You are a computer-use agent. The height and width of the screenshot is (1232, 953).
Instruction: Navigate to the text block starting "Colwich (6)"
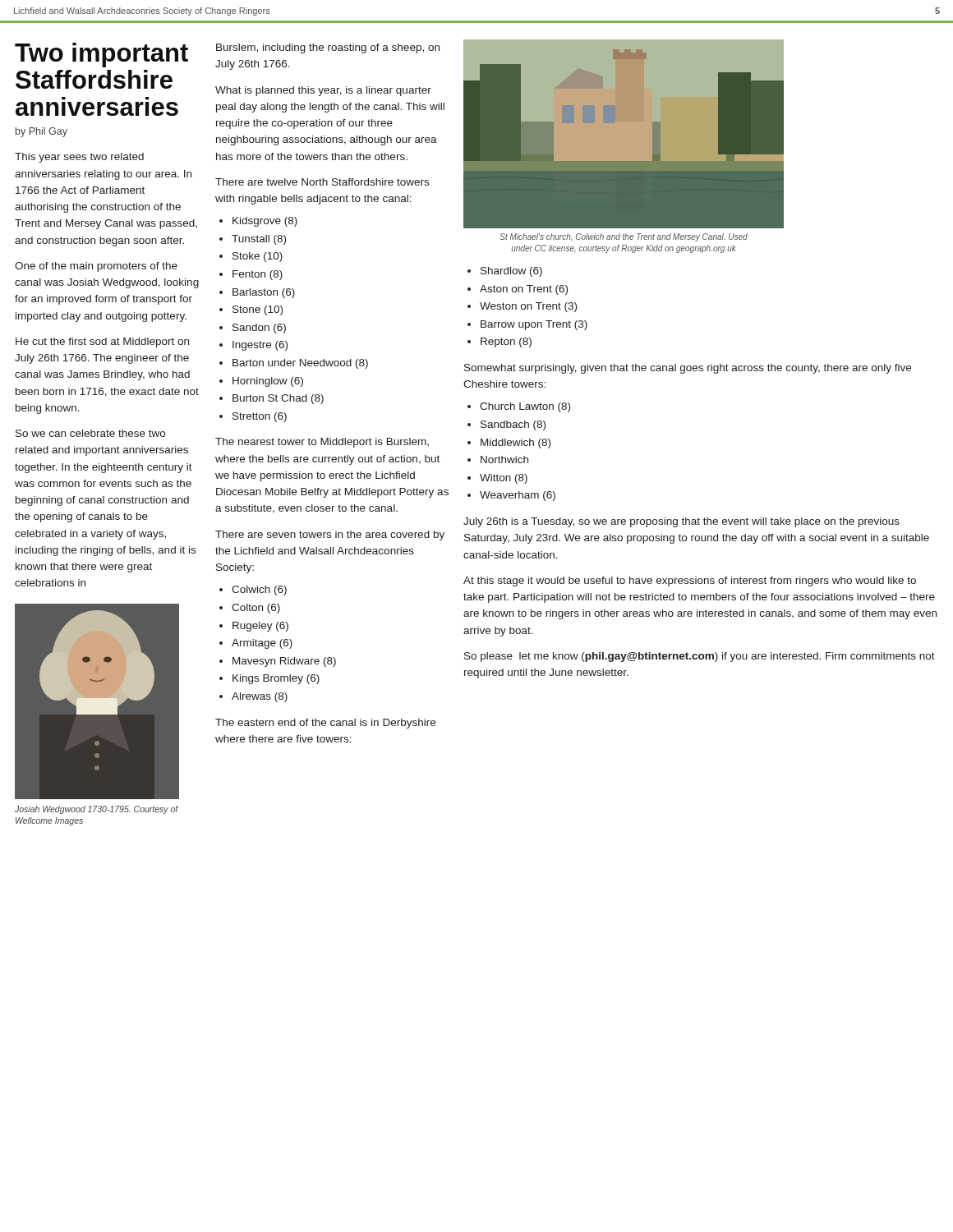[259, 590]
